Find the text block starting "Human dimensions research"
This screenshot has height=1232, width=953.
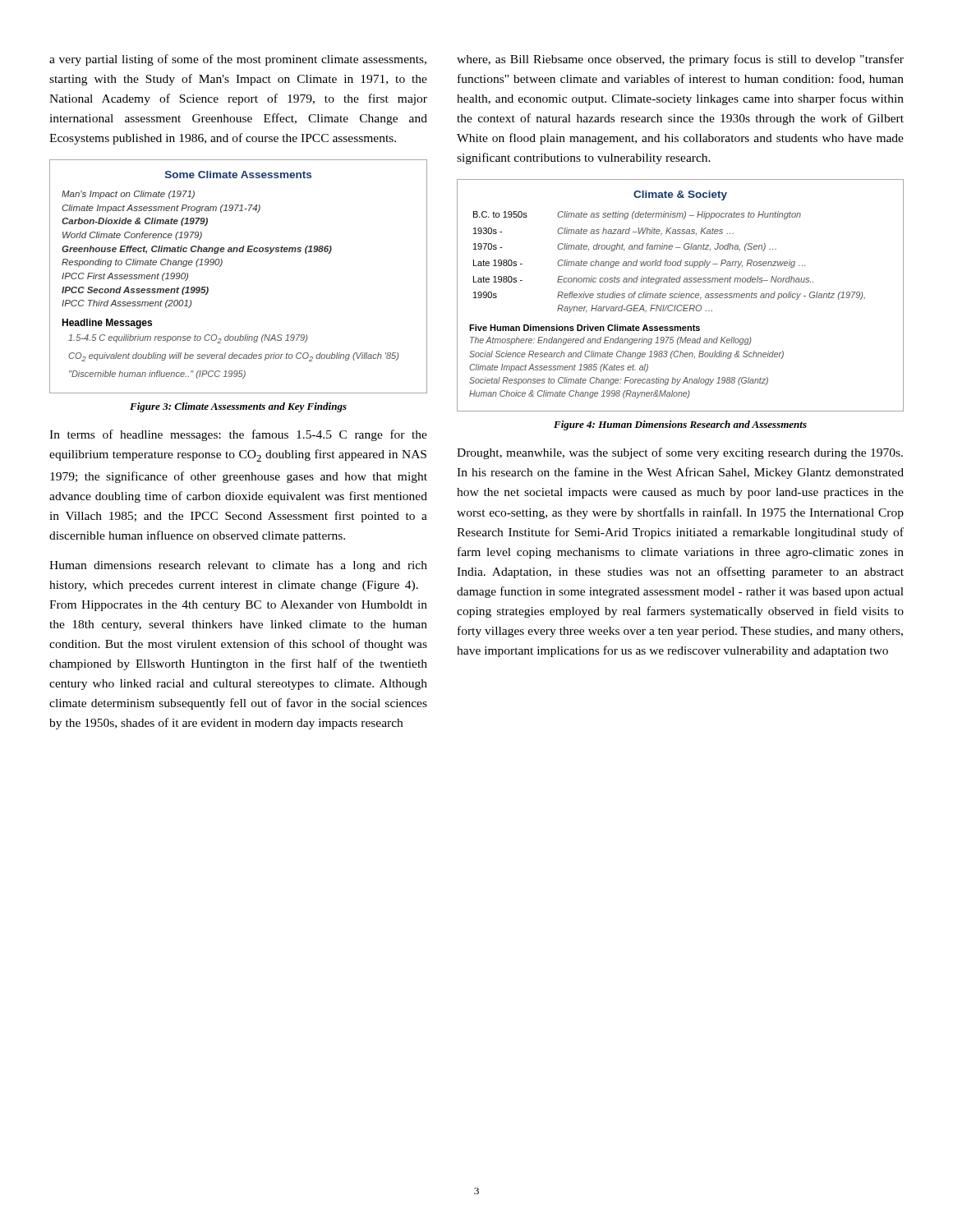[238, 644]
